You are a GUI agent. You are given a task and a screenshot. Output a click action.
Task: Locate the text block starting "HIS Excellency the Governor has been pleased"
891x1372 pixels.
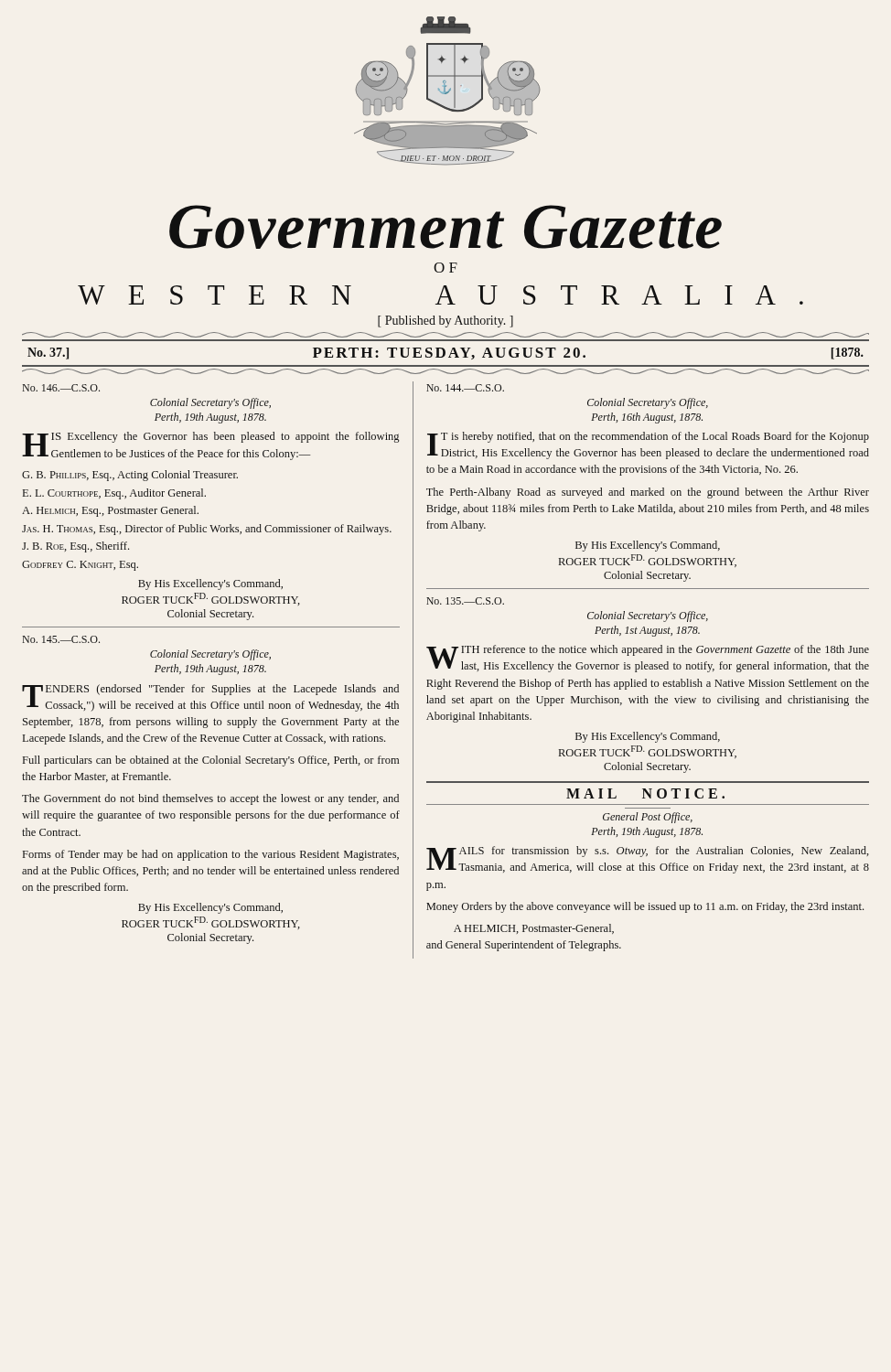pyautogui.click(x=211, y=445)
